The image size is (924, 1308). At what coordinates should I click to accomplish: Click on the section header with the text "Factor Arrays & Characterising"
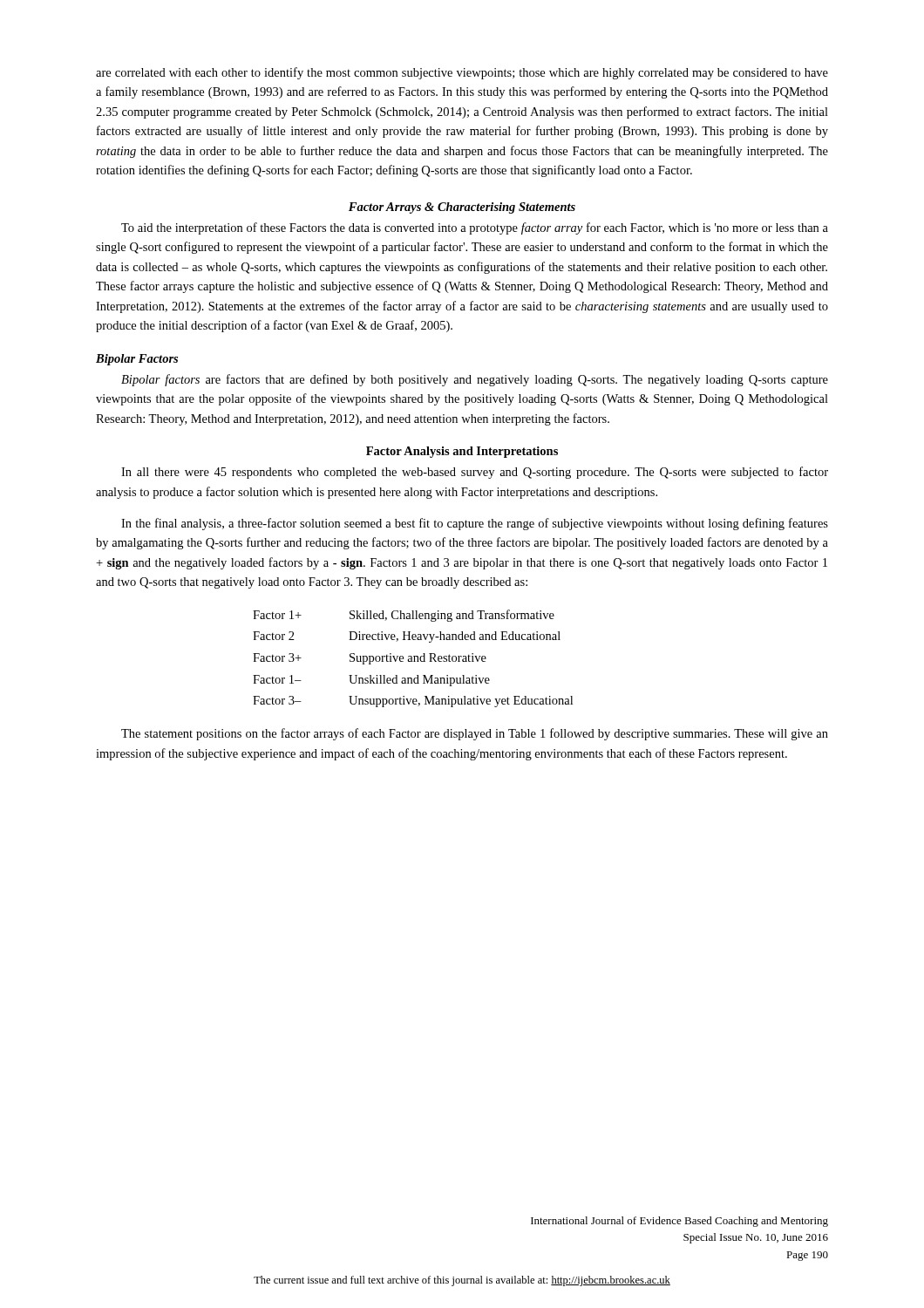point(462,206)
